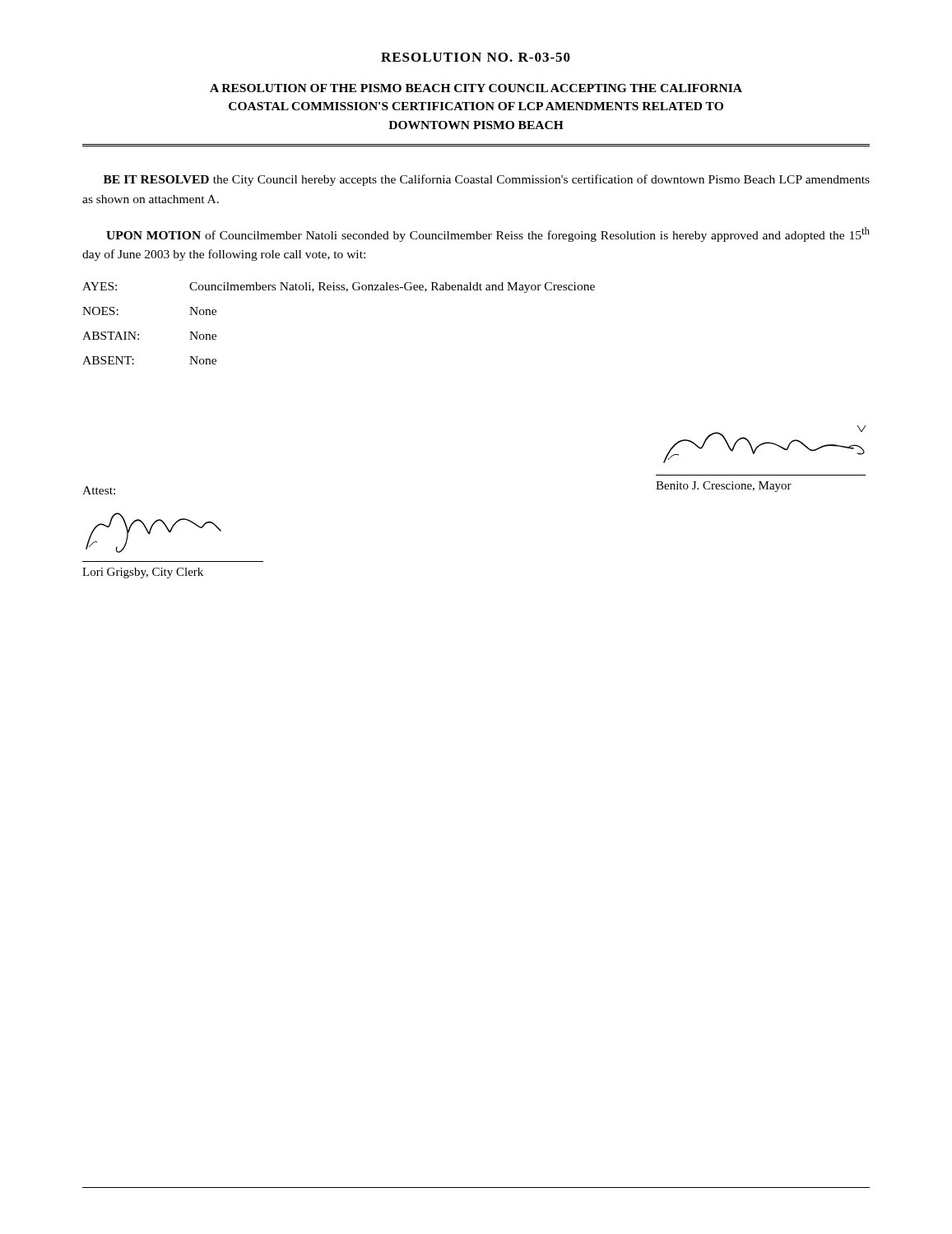Viewport: 952px width, 1234px height.
Task: Find the caption on this page that starts "Benito J. Crescione,"
Action: (x=724, y=485)
